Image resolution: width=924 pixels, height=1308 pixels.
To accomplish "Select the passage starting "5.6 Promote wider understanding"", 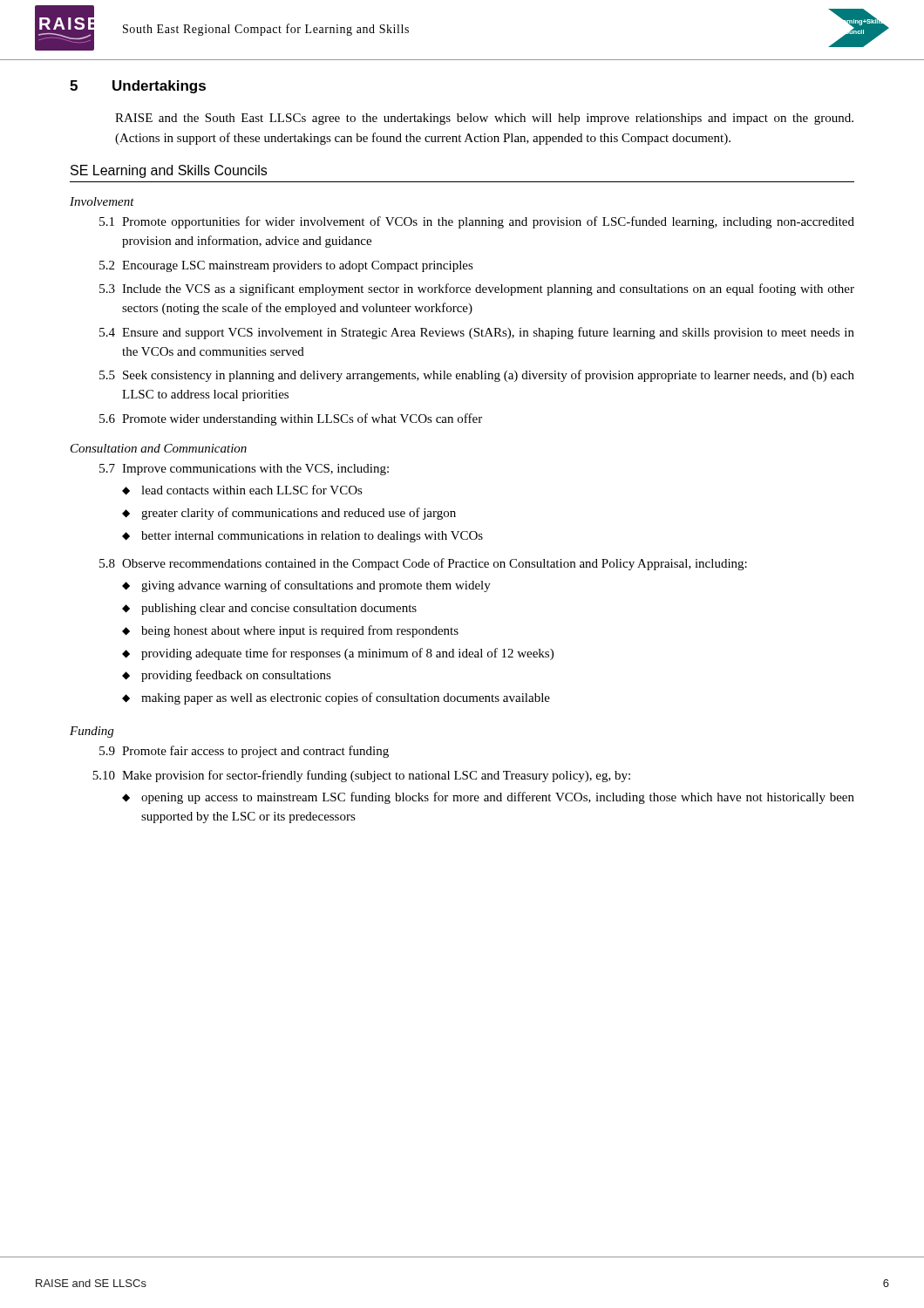I will pos(462,419).
